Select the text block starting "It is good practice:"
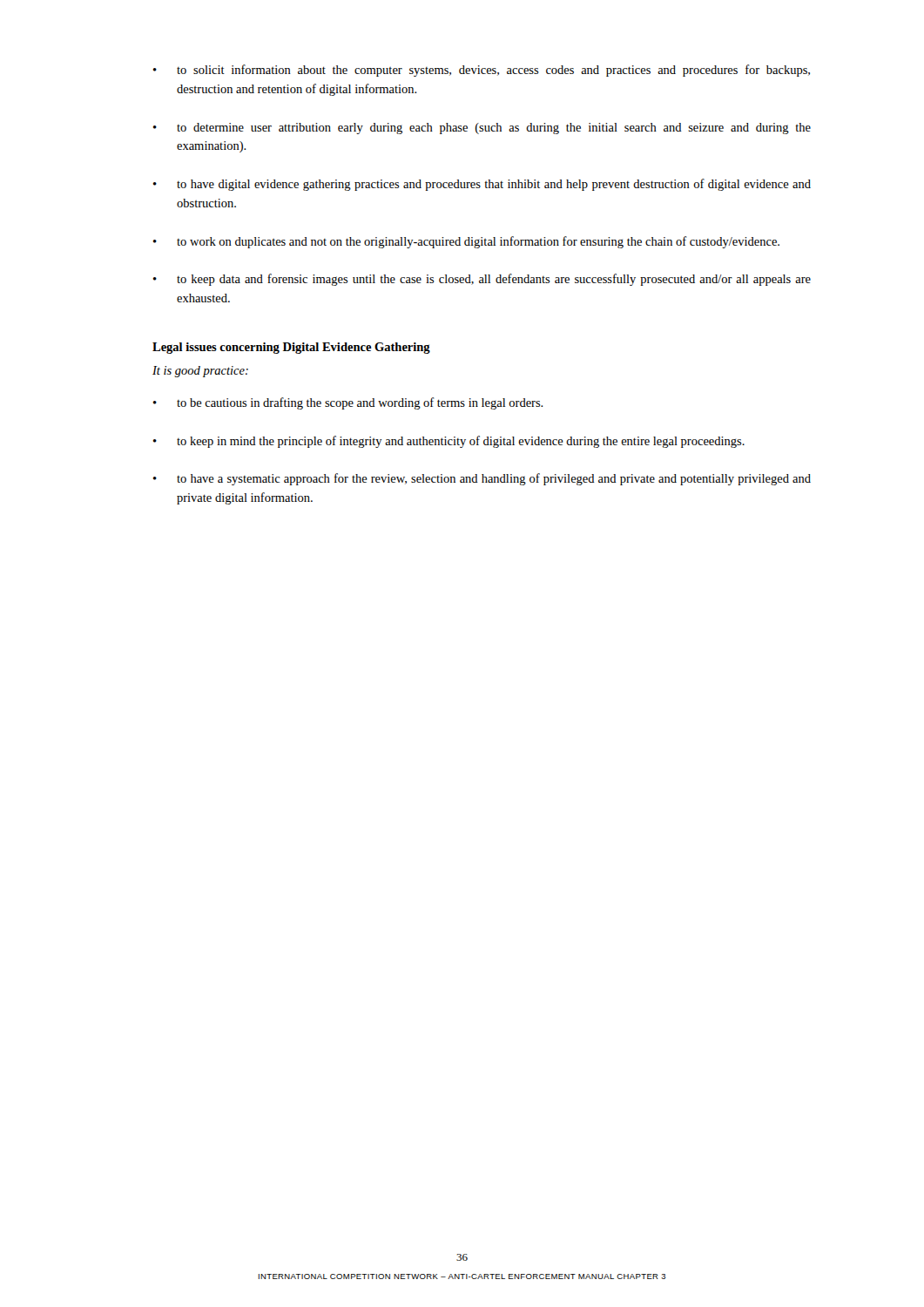The image size is (924, 1307). pos(201,370)
